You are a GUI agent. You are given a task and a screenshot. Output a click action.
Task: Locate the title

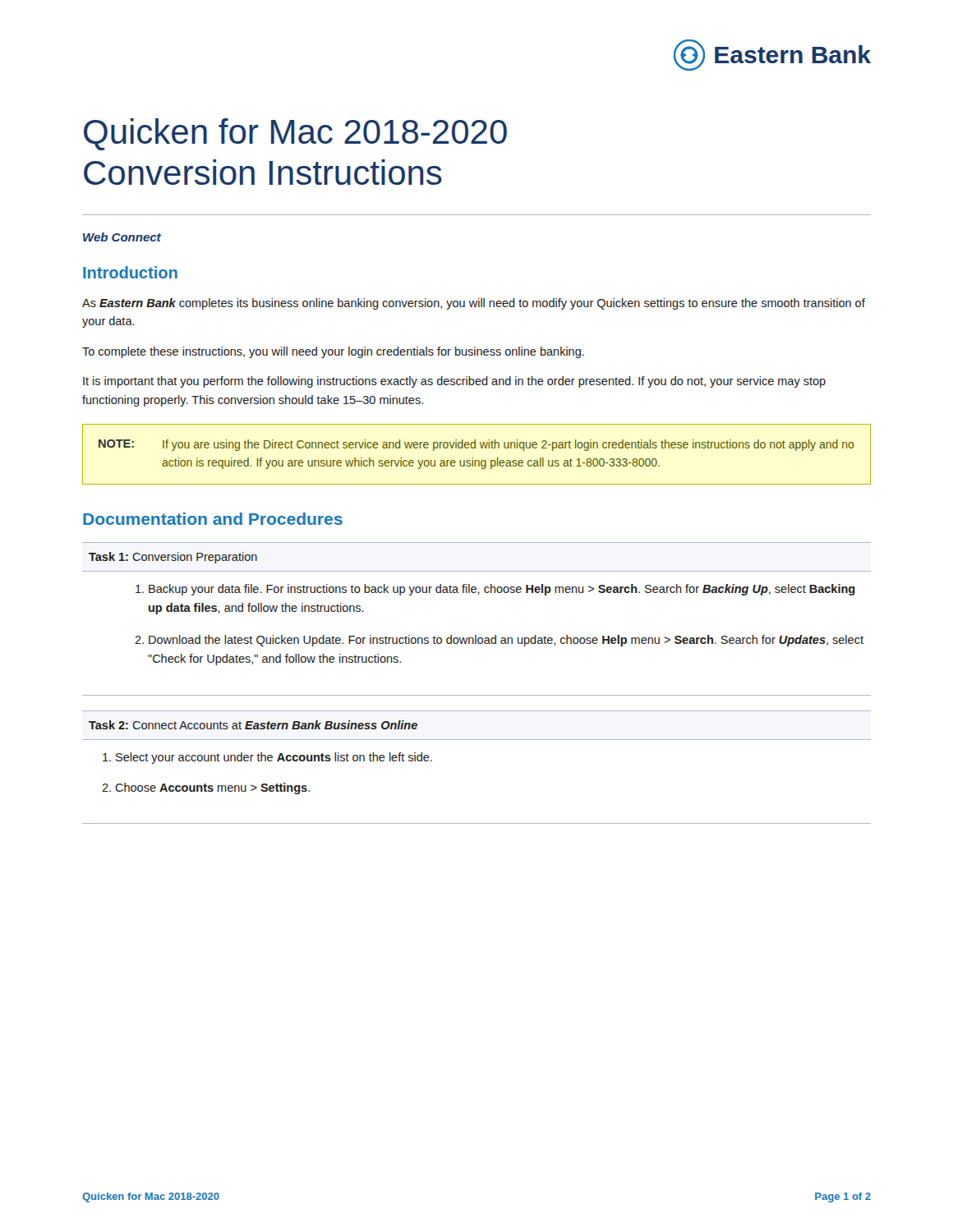click(295, 153)
